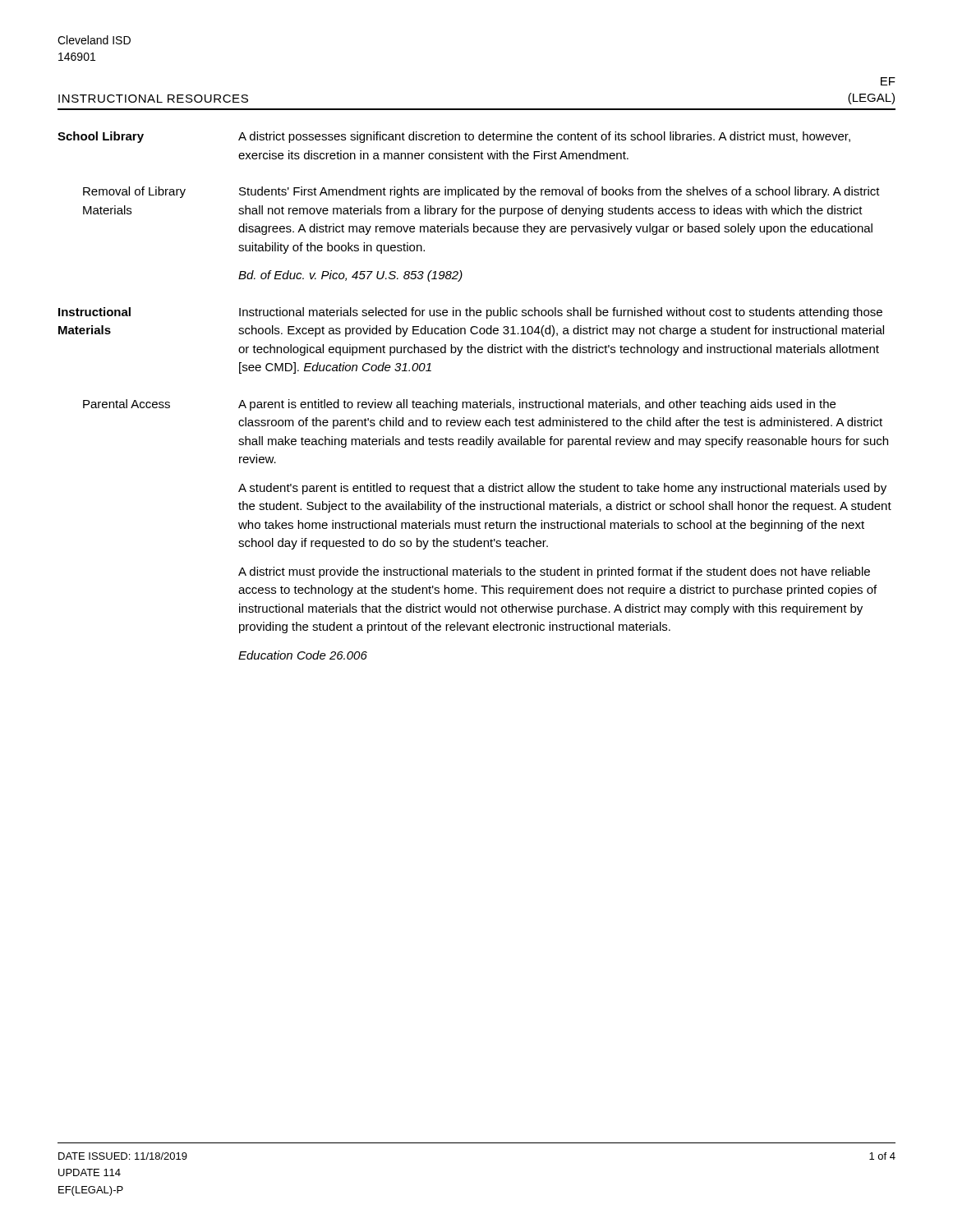Find the text block that reads "Instructional materials selected"
Image resolution: width=953 pixels, height=1232 pixels.
(x=567, y=340)
